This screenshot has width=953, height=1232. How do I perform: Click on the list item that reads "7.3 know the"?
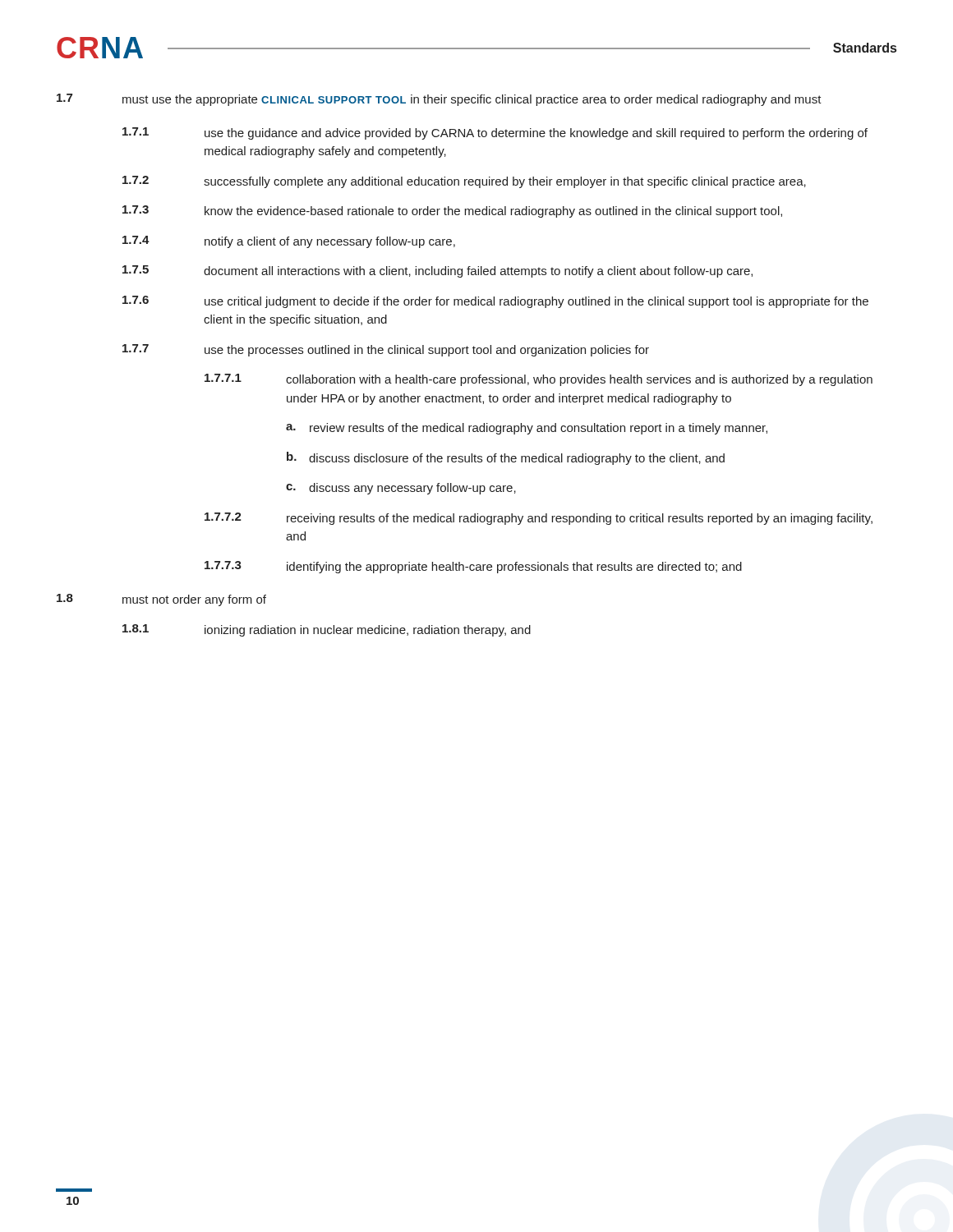coord(509,211)
